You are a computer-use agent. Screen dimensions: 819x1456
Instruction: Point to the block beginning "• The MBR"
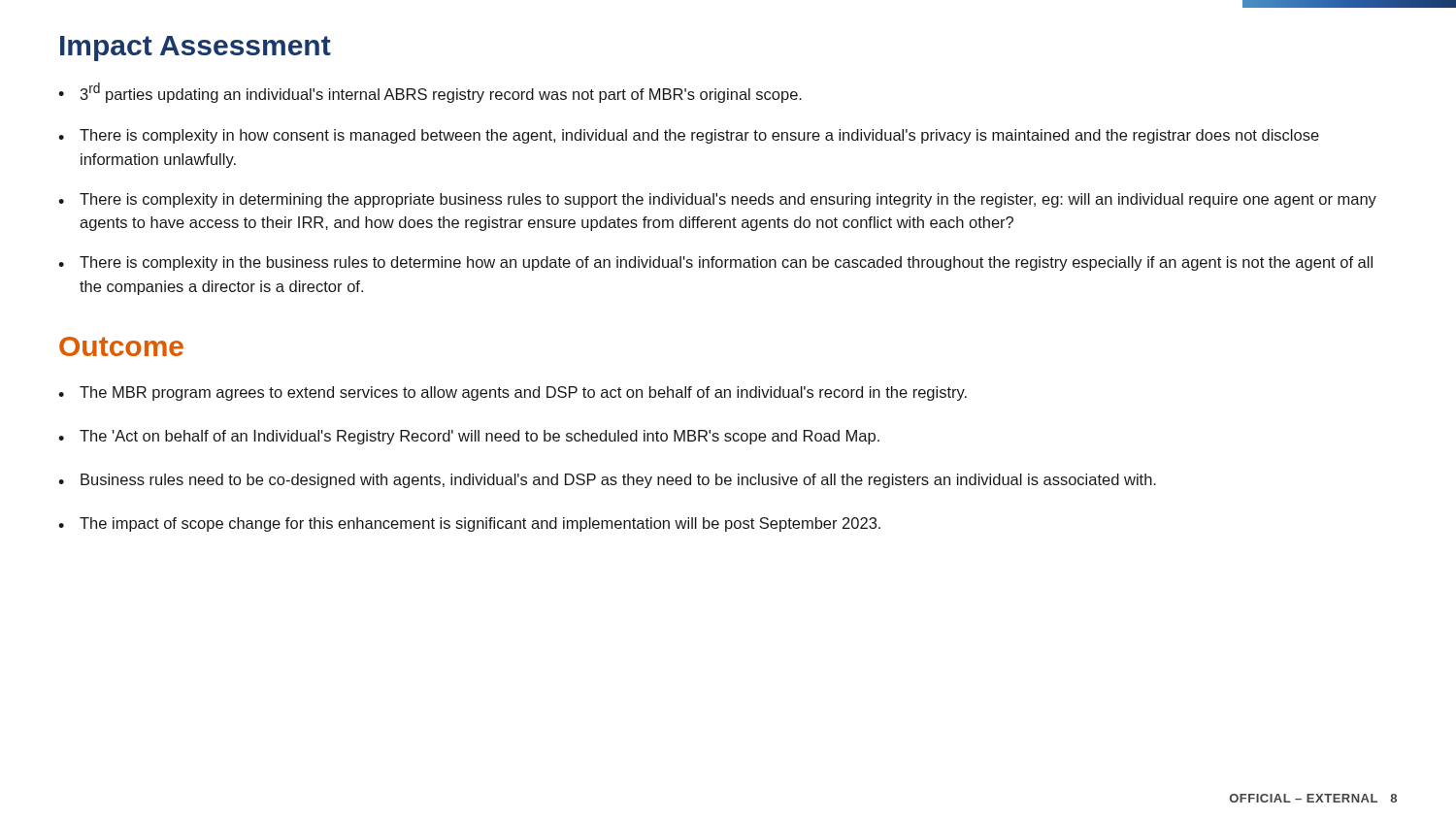point(728,394)
